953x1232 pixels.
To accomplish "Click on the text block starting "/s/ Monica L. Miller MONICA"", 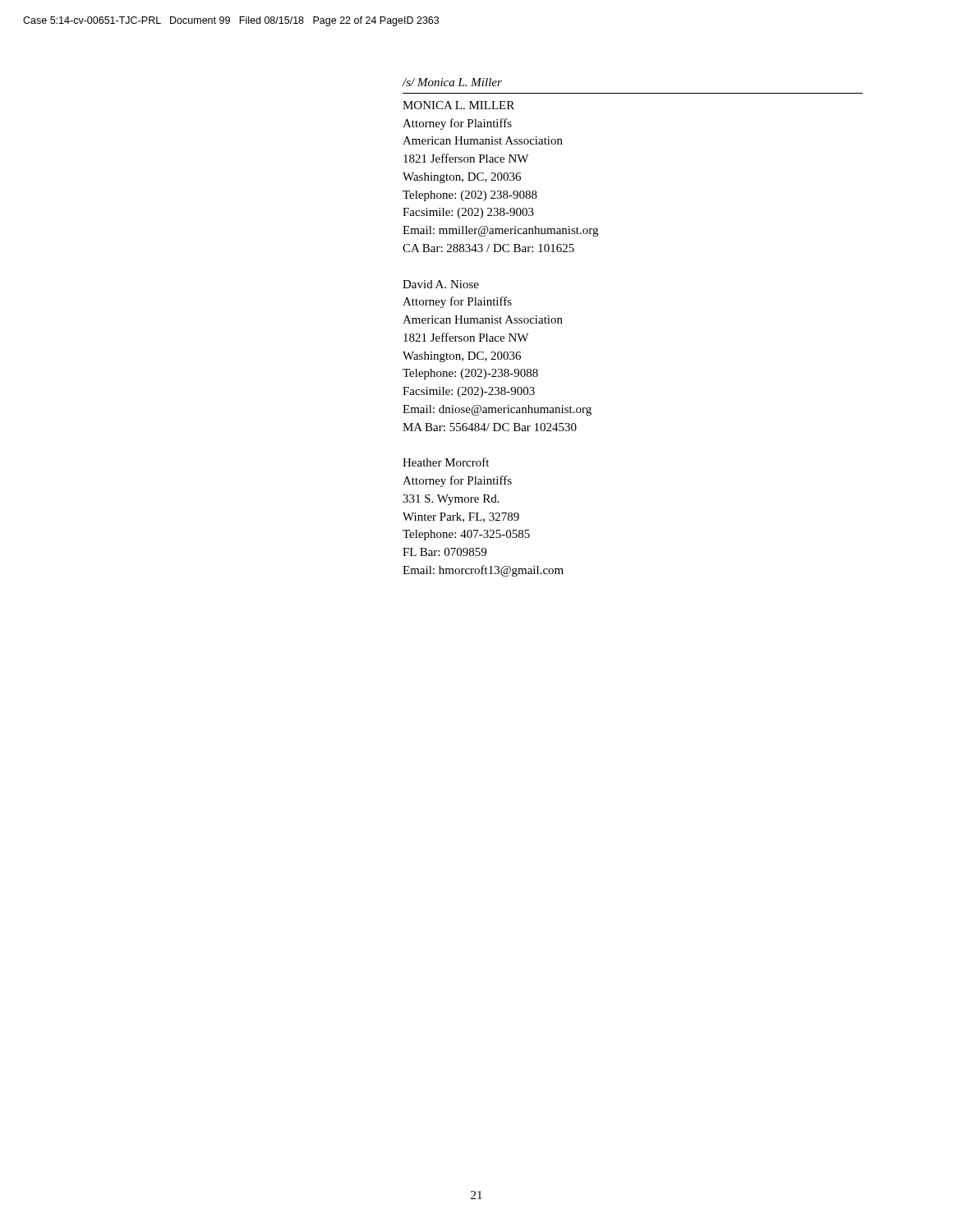I will pyautogui.click(x=452, y=82).
